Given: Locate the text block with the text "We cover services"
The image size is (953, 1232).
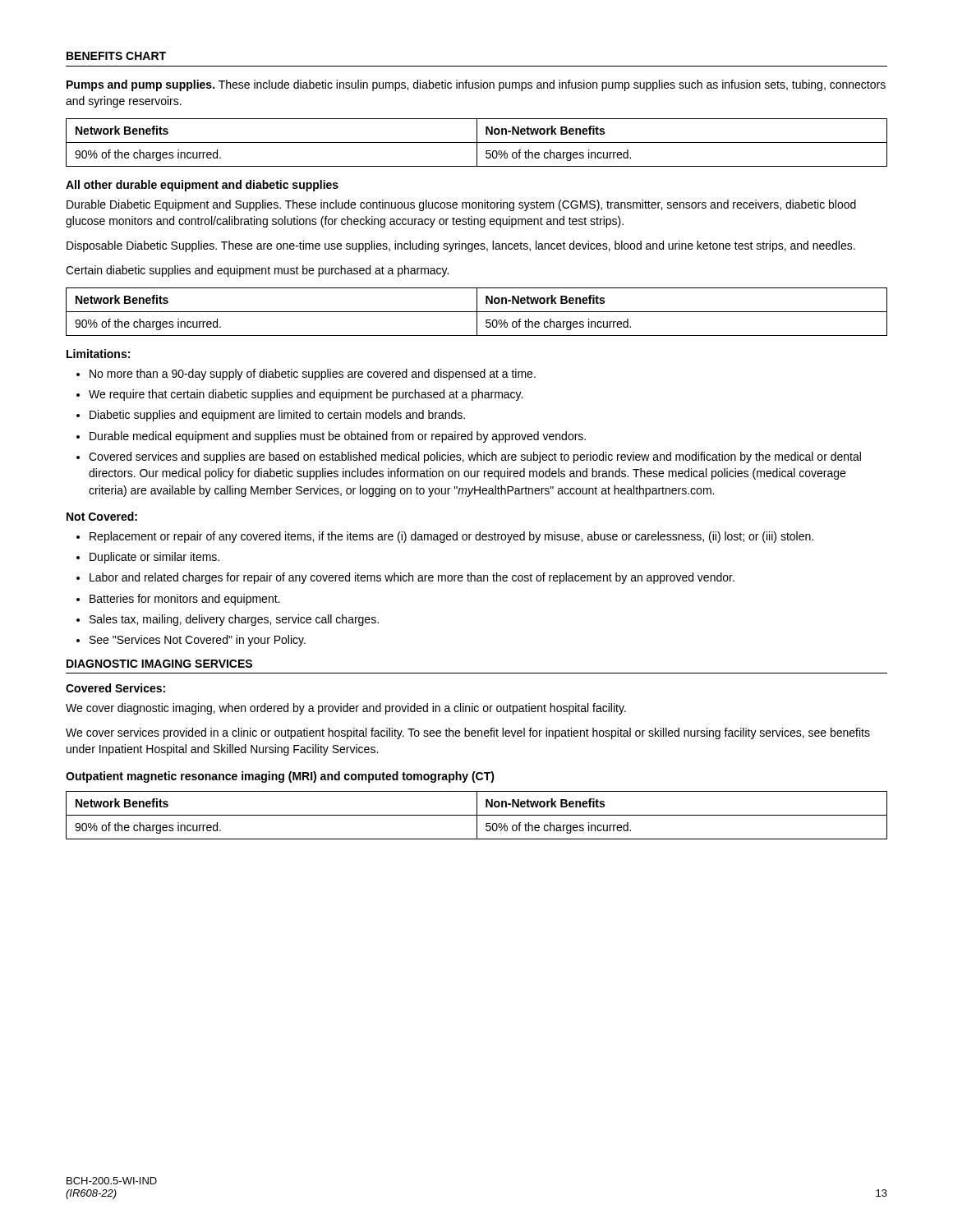Looking at the screenshot, I should pyautogui.click(x=468, y=741).
